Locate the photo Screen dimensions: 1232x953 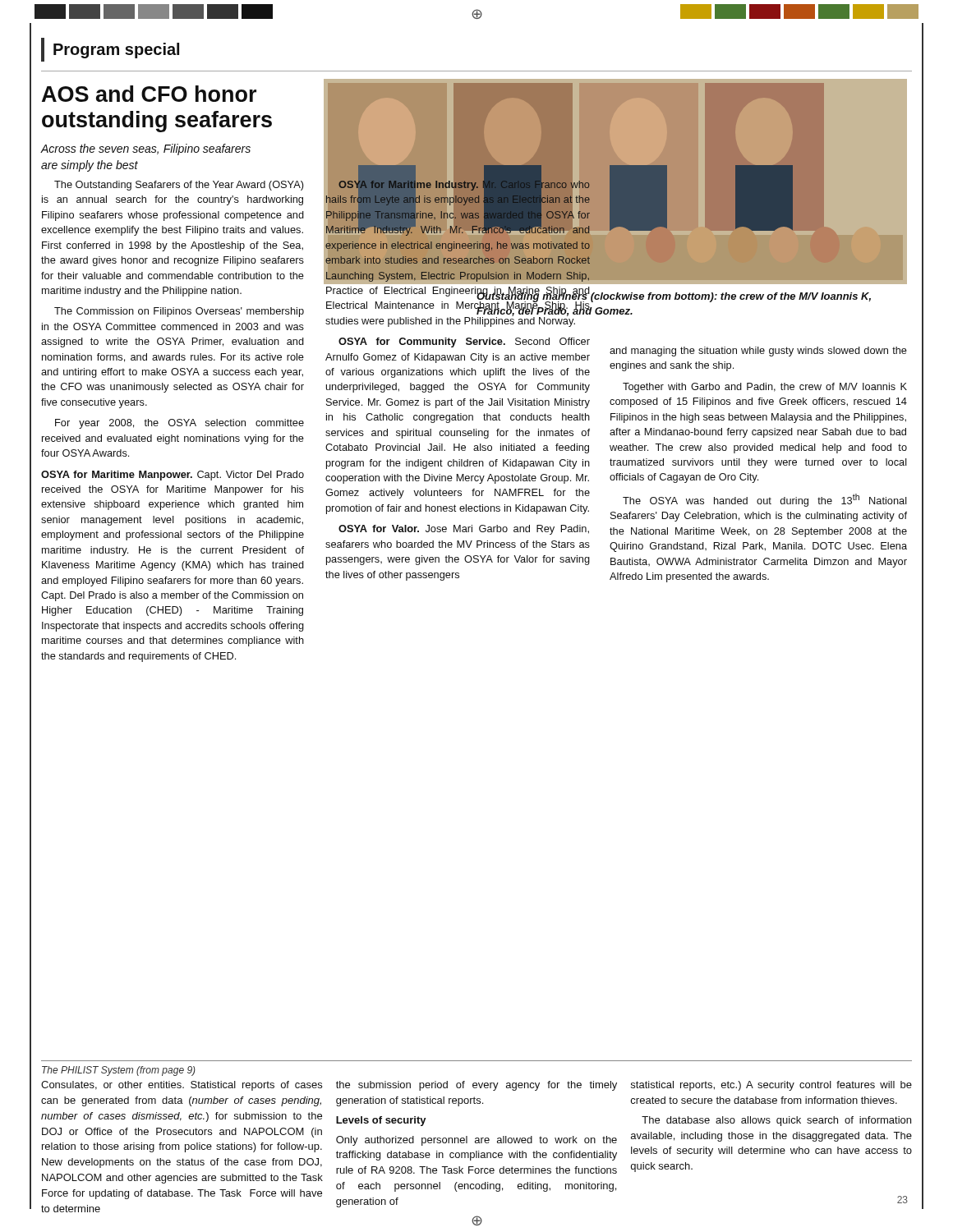tap(618, 182)
